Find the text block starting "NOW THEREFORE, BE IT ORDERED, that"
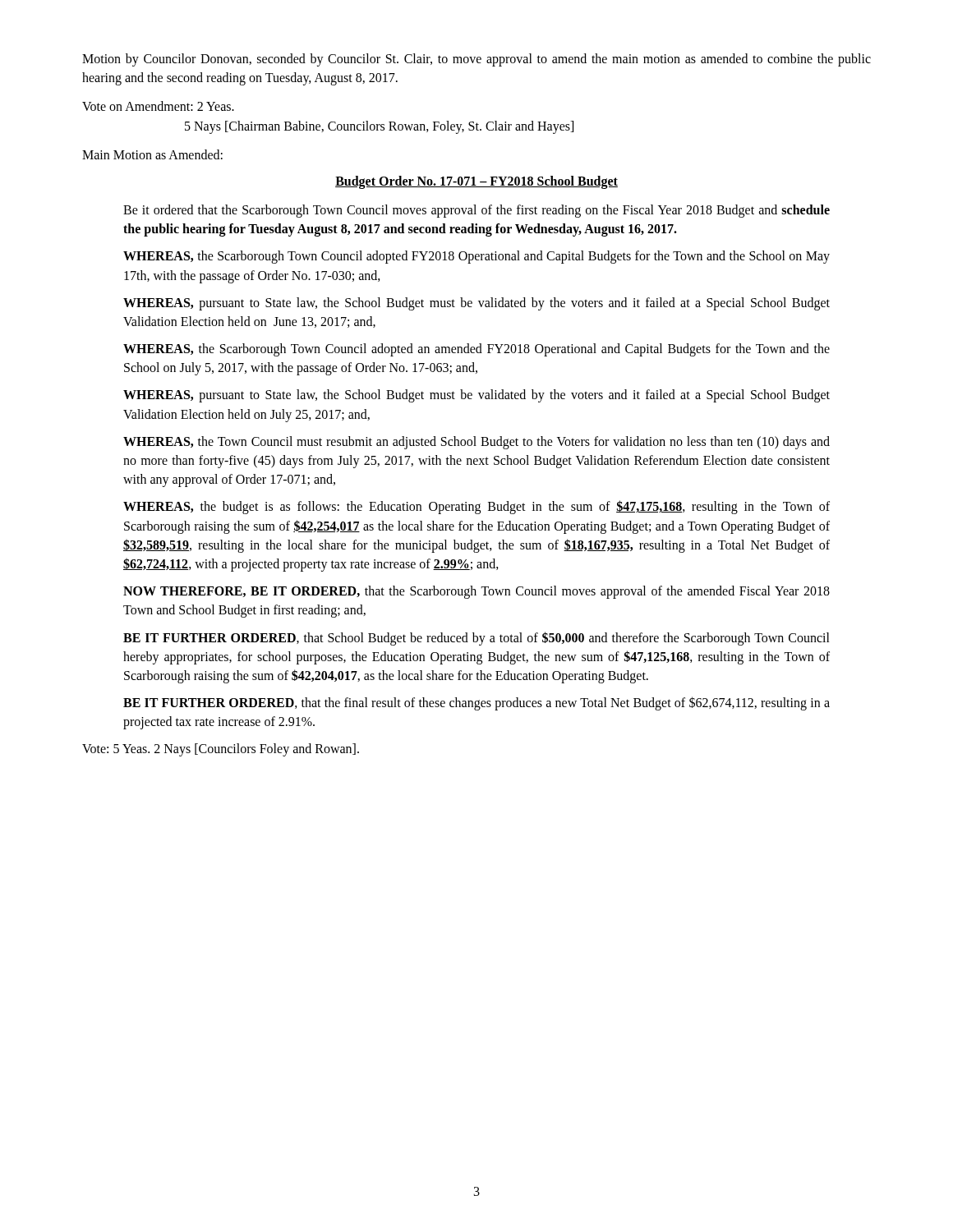 (476, 601)
